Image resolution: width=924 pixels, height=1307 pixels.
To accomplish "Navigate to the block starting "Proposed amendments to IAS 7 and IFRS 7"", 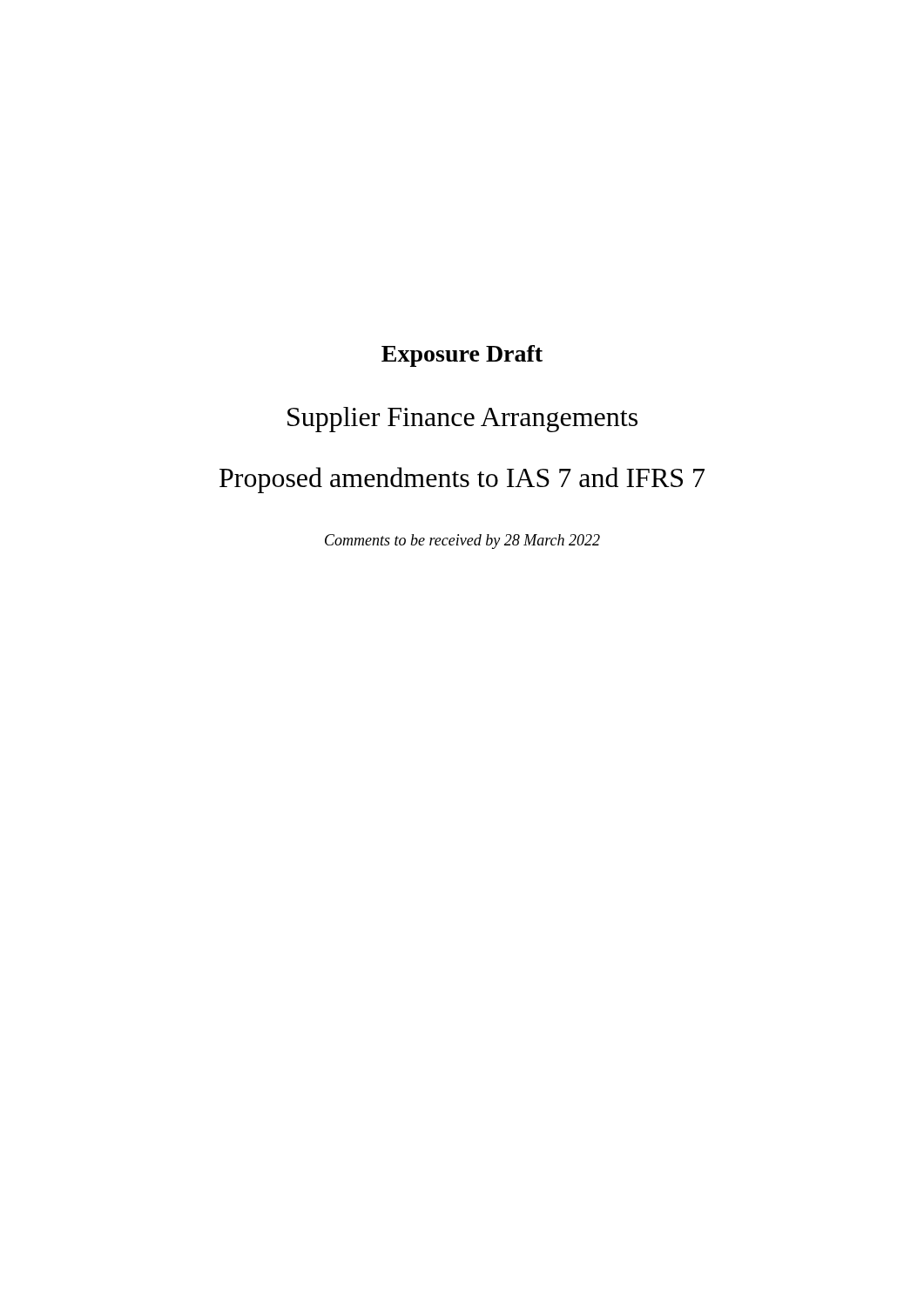I will click(x=462, y=477).
